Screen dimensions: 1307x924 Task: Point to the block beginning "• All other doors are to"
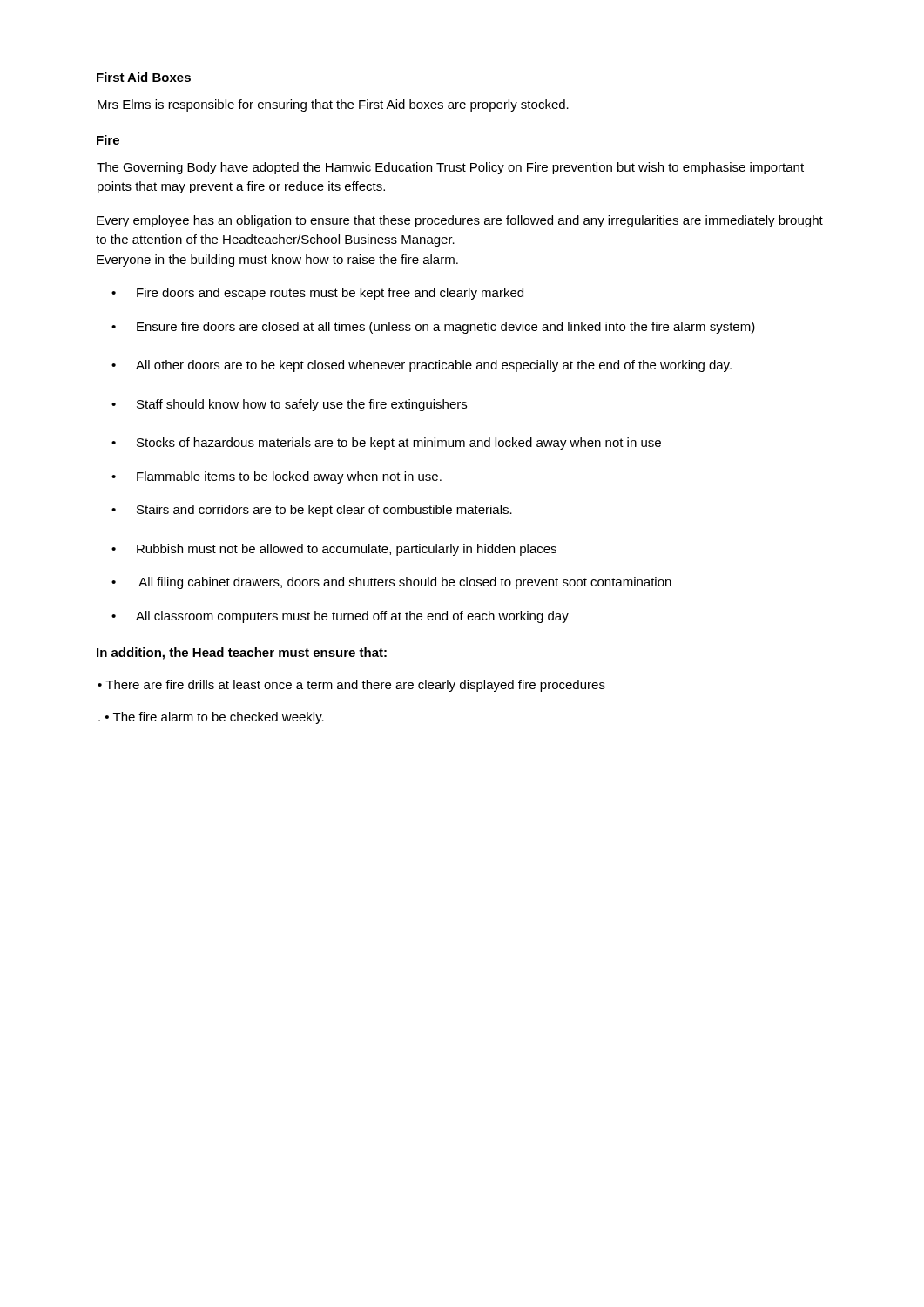(x=422, y=365)
